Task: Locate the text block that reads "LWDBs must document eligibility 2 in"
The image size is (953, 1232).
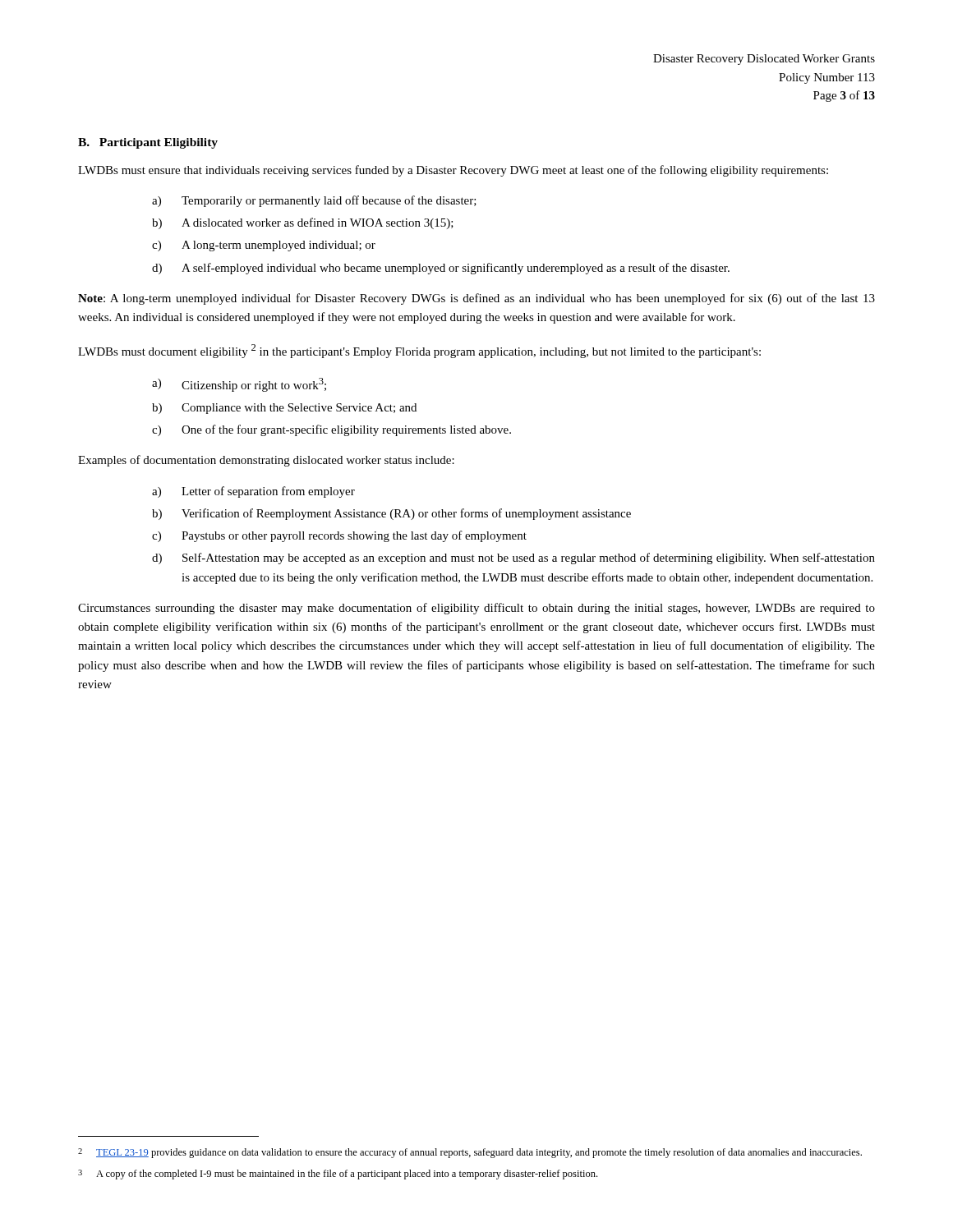Action: (420, 350)
